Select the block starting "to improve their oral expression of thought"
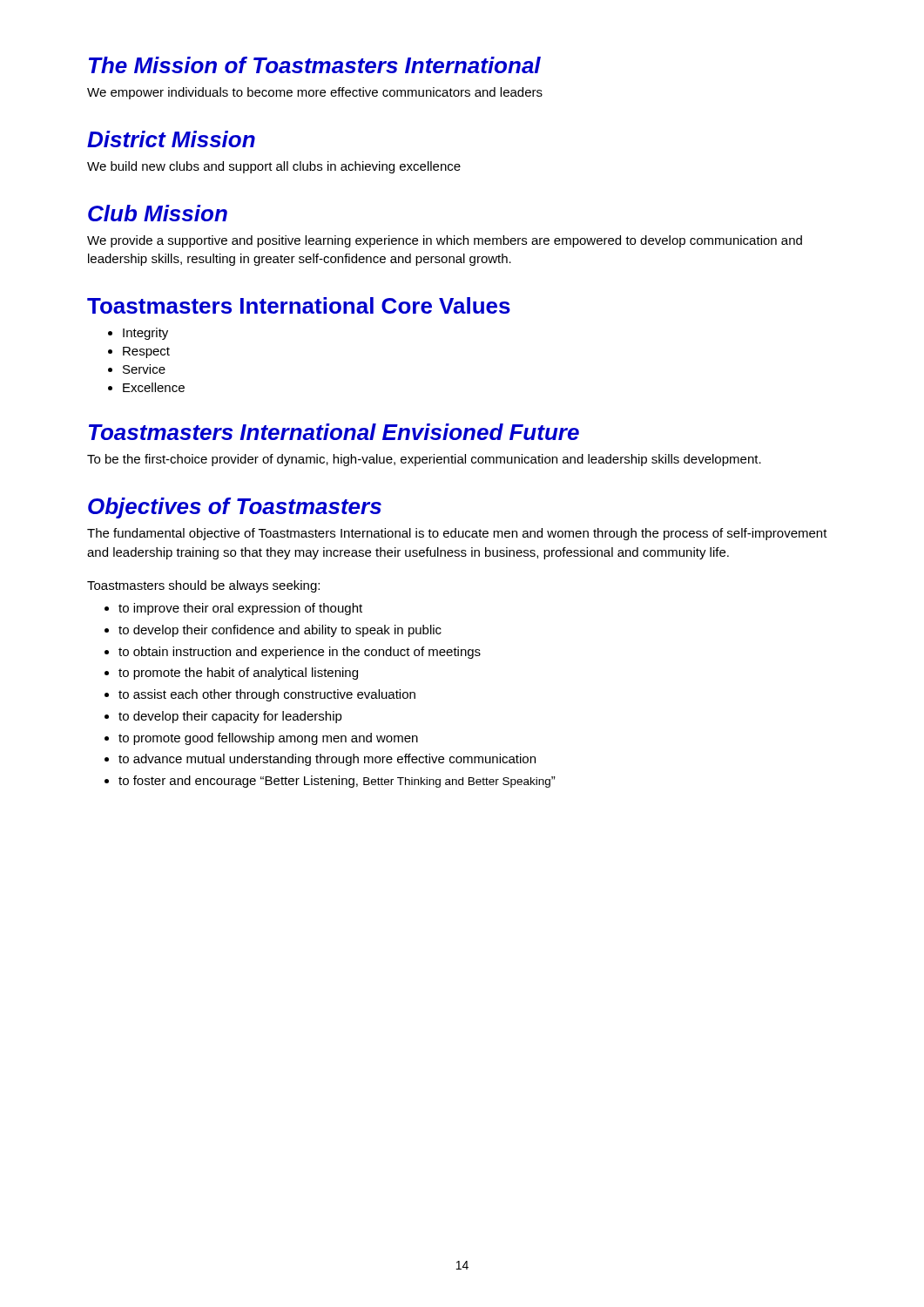 coord(240,609)
